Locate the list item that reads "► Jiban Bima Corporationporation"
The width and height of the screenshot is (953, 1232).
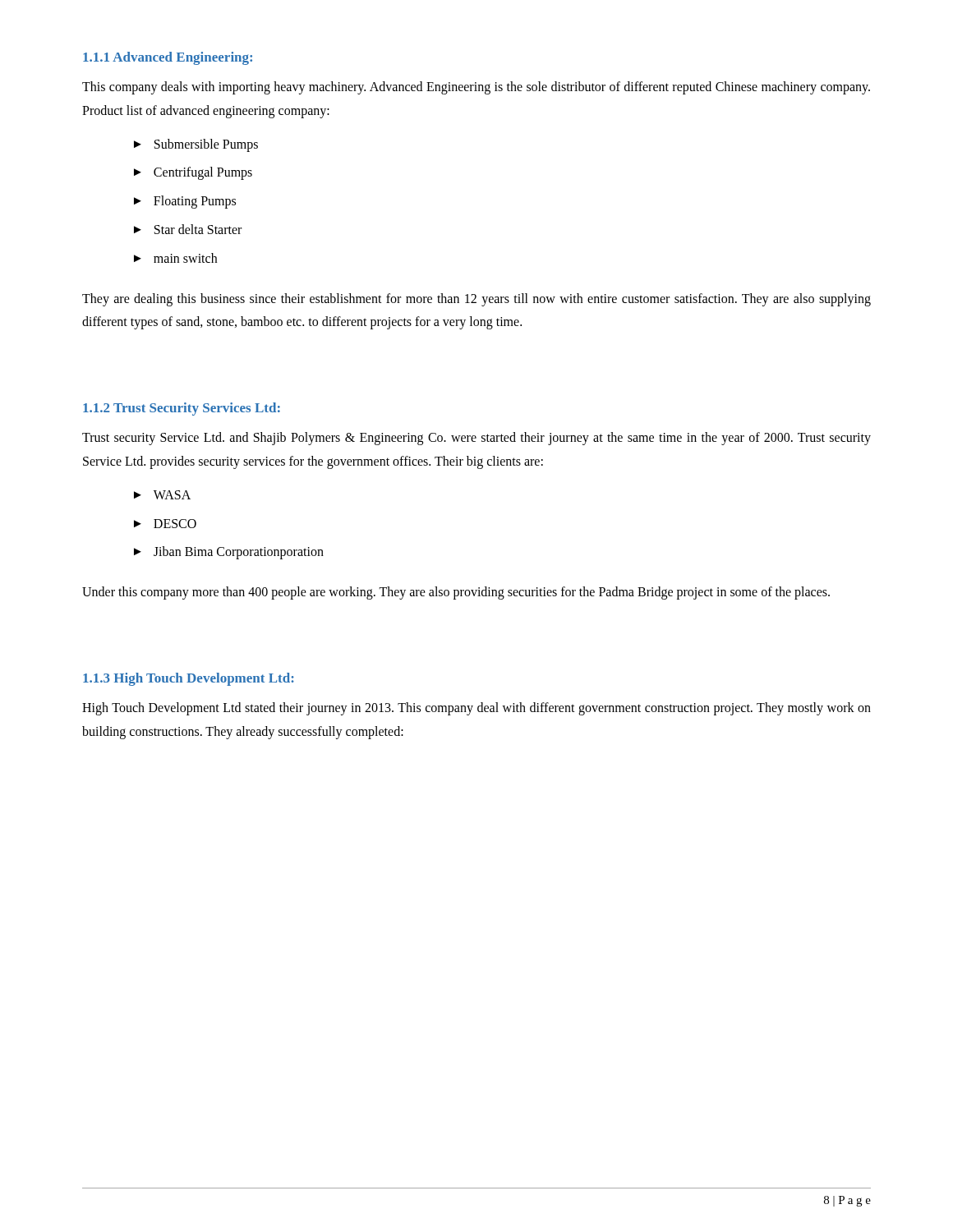tap(228, 553)
